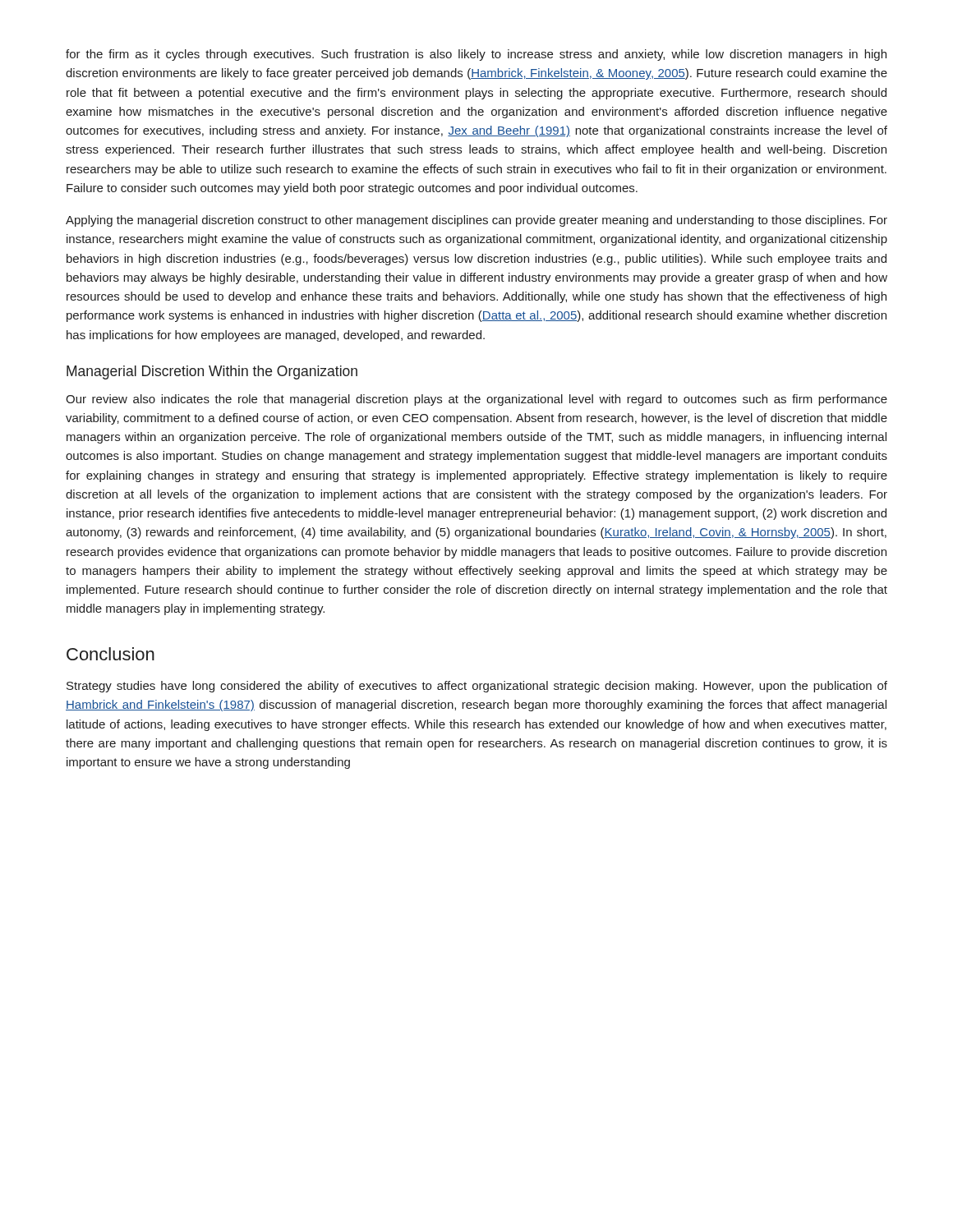Viewport: 953px width, 1232px height.
Task: Find the text block containing "for the firm as it cycles"
Action: tap(476, 121)
